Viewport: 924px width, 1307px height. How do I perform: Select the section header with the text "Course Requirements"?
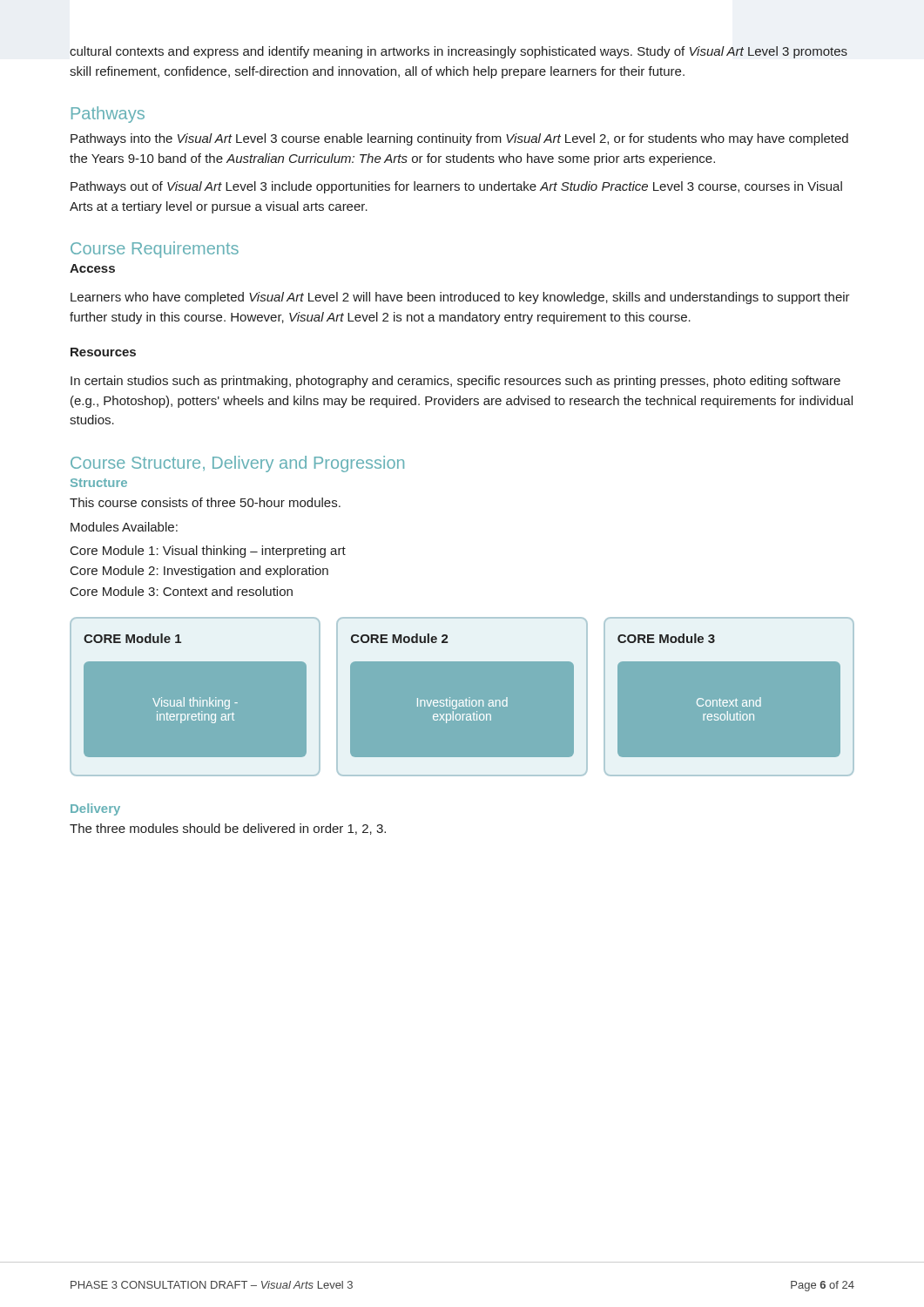(155, 250)
